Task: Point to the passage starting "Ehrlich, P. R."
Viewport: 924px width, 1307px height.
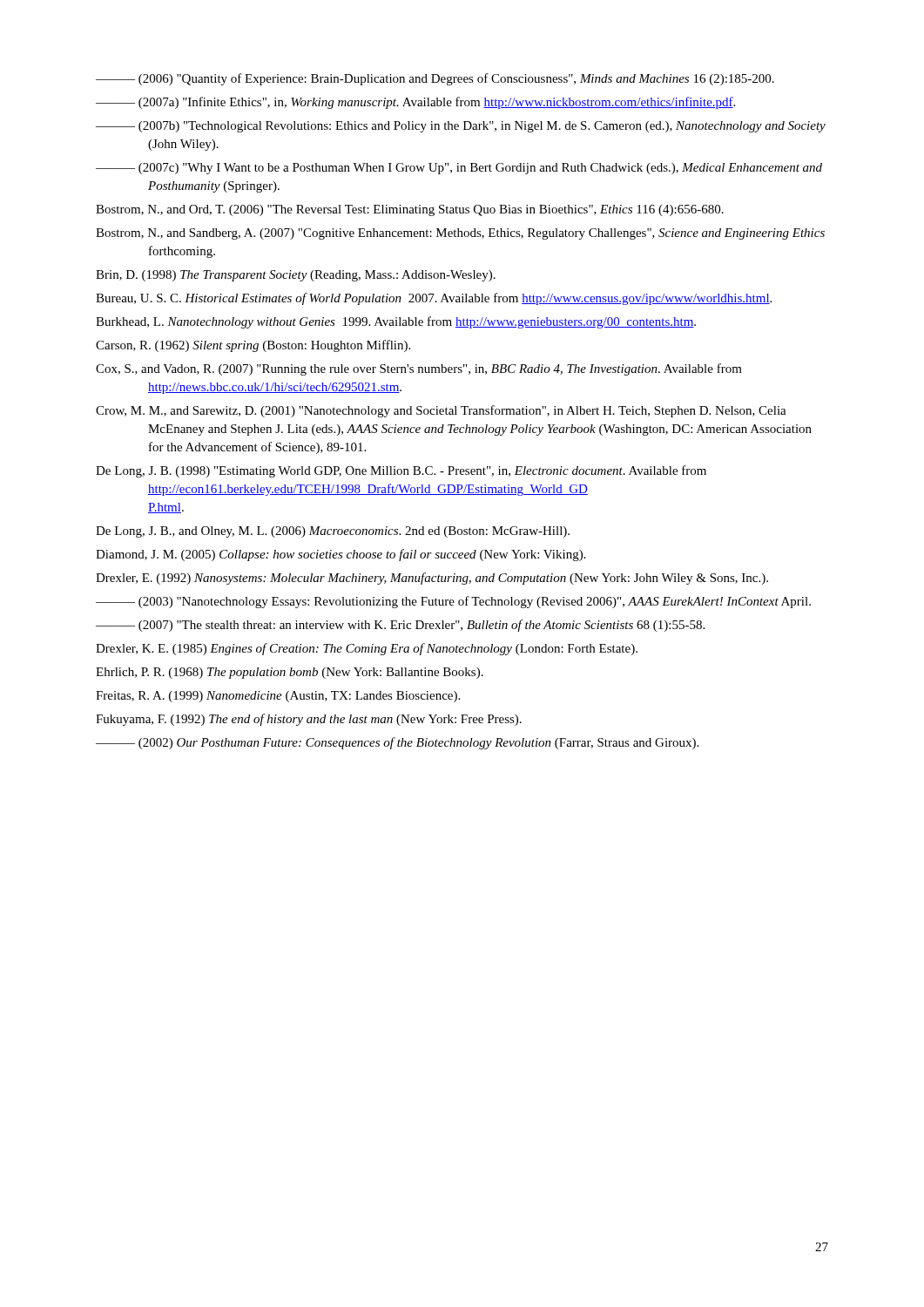Action: (x=290, y=672)
